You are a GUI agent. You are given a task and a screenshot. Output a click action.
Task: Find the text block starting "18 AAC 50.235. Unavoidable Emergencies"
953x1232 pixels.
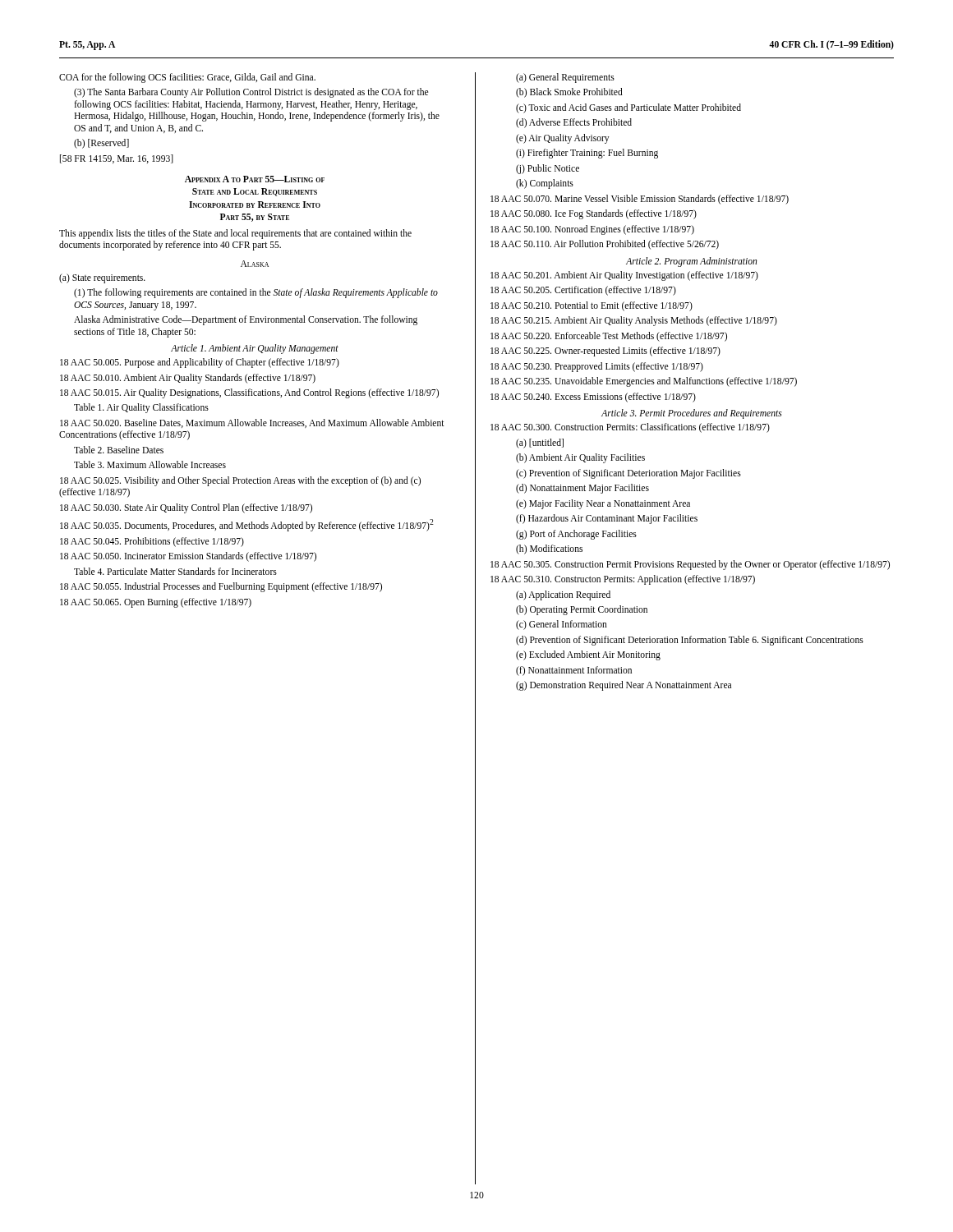692,382
